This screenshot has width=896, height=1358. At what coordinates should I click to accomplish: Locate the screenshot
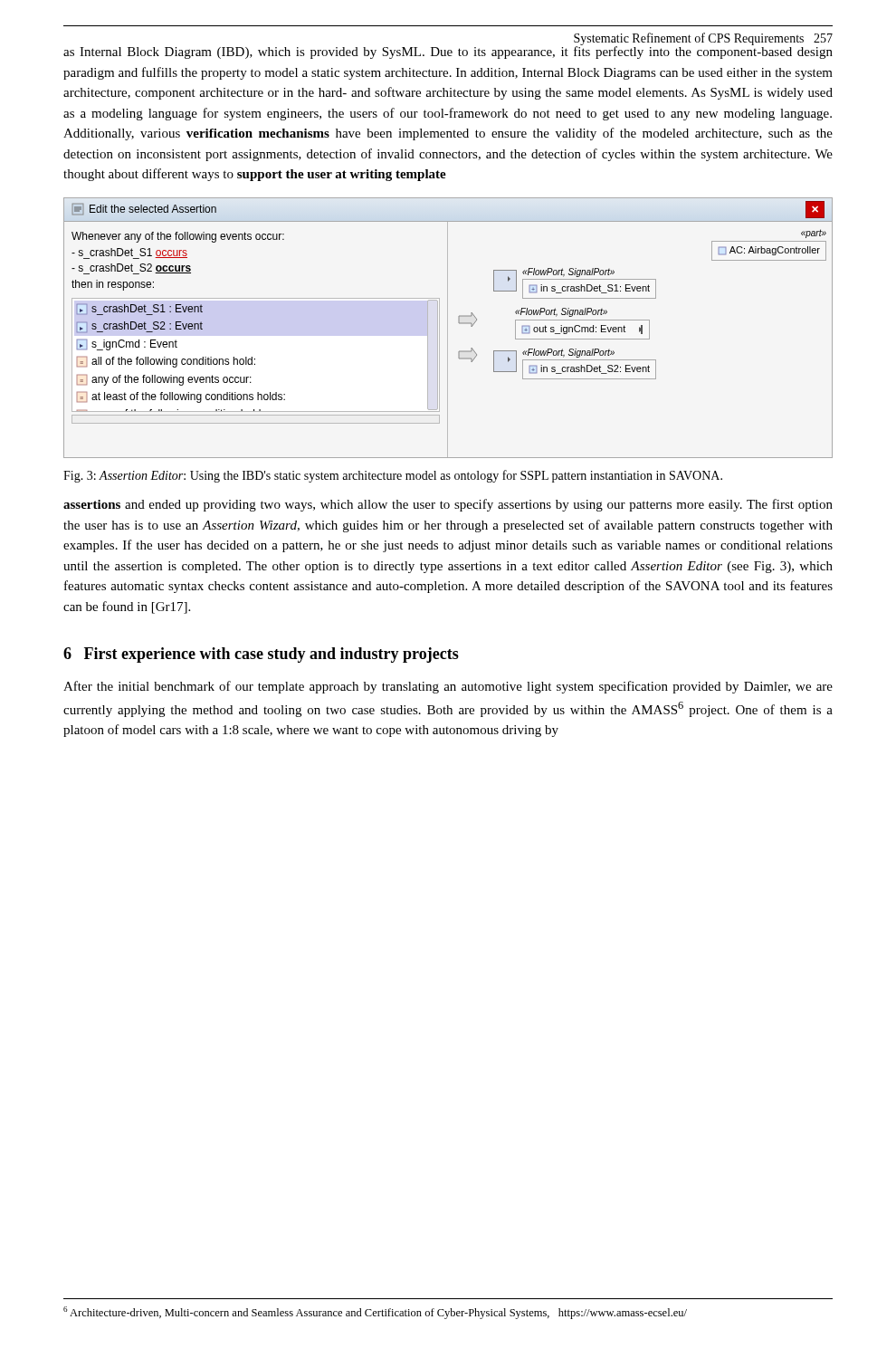pyautogui.click(x=448, y=328)
